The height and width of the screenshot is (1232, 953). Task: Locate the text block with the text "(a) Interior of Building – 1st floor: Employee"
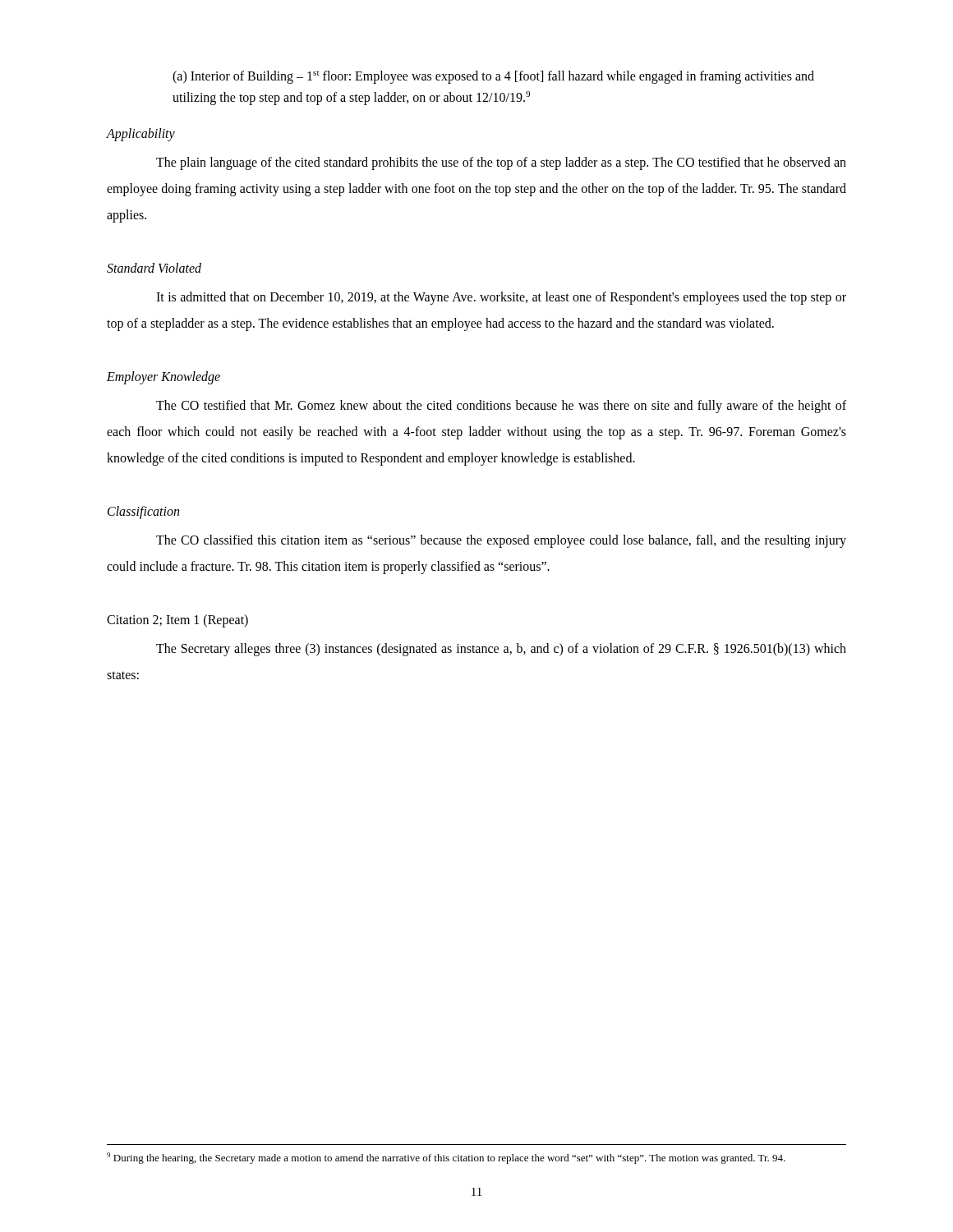coord(509,87)
